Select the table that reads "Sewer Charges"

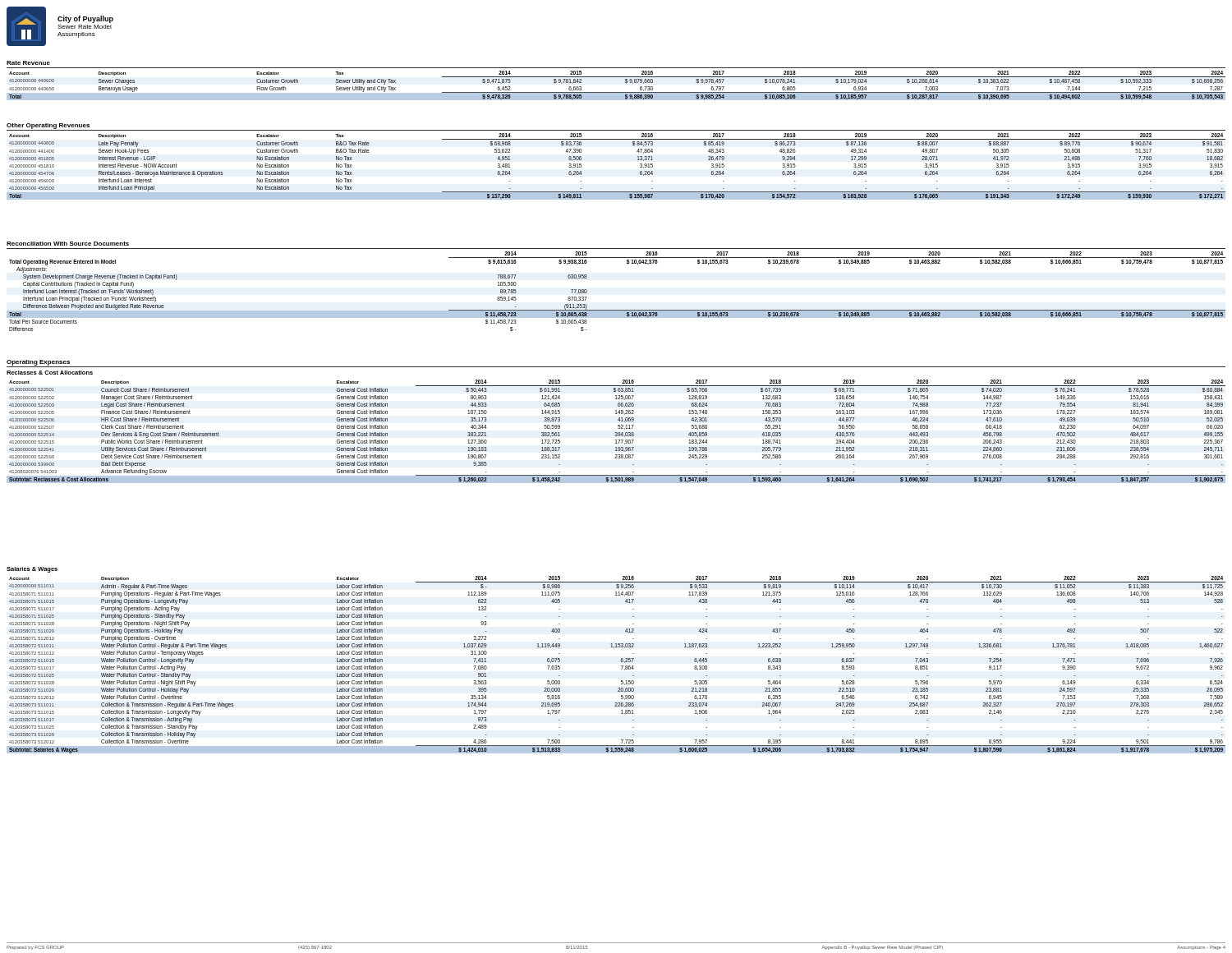[616, 85]
